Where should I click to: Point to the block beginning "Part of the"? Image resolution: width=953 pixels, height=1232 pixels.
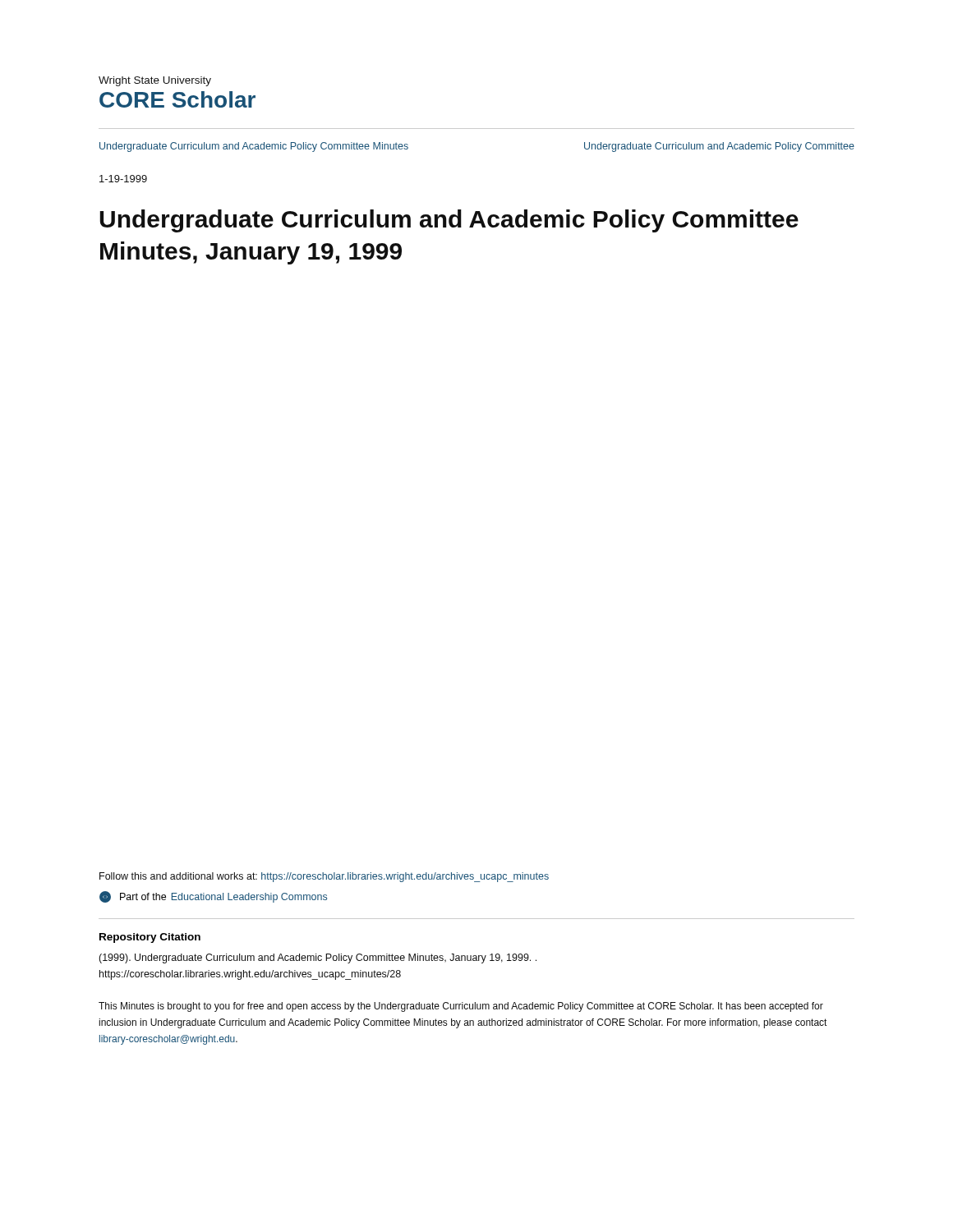point(213,897)
